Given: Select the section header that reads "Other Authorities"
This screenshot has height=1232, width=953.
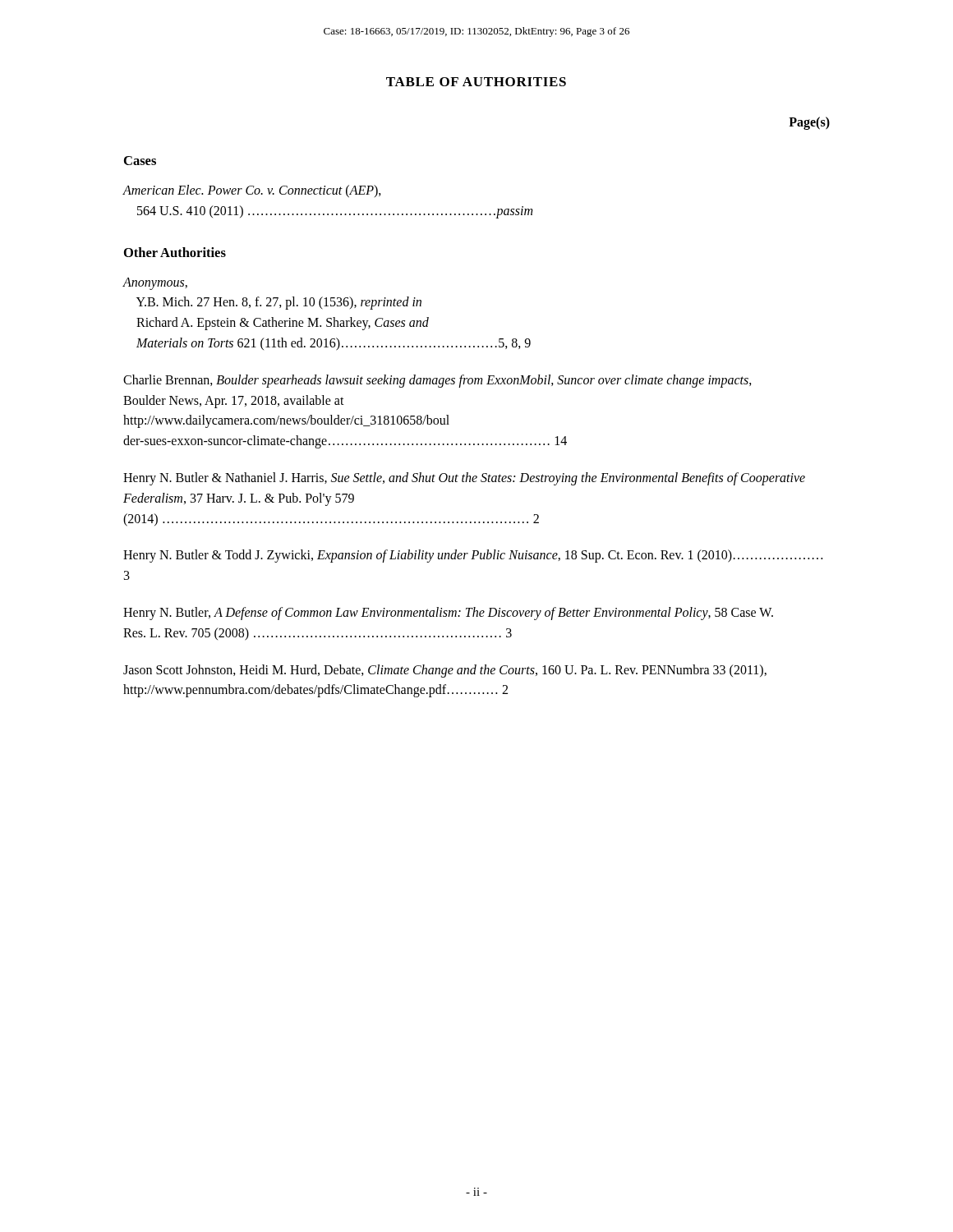Looking at the screenshot, I should click(x=174, y=252).
